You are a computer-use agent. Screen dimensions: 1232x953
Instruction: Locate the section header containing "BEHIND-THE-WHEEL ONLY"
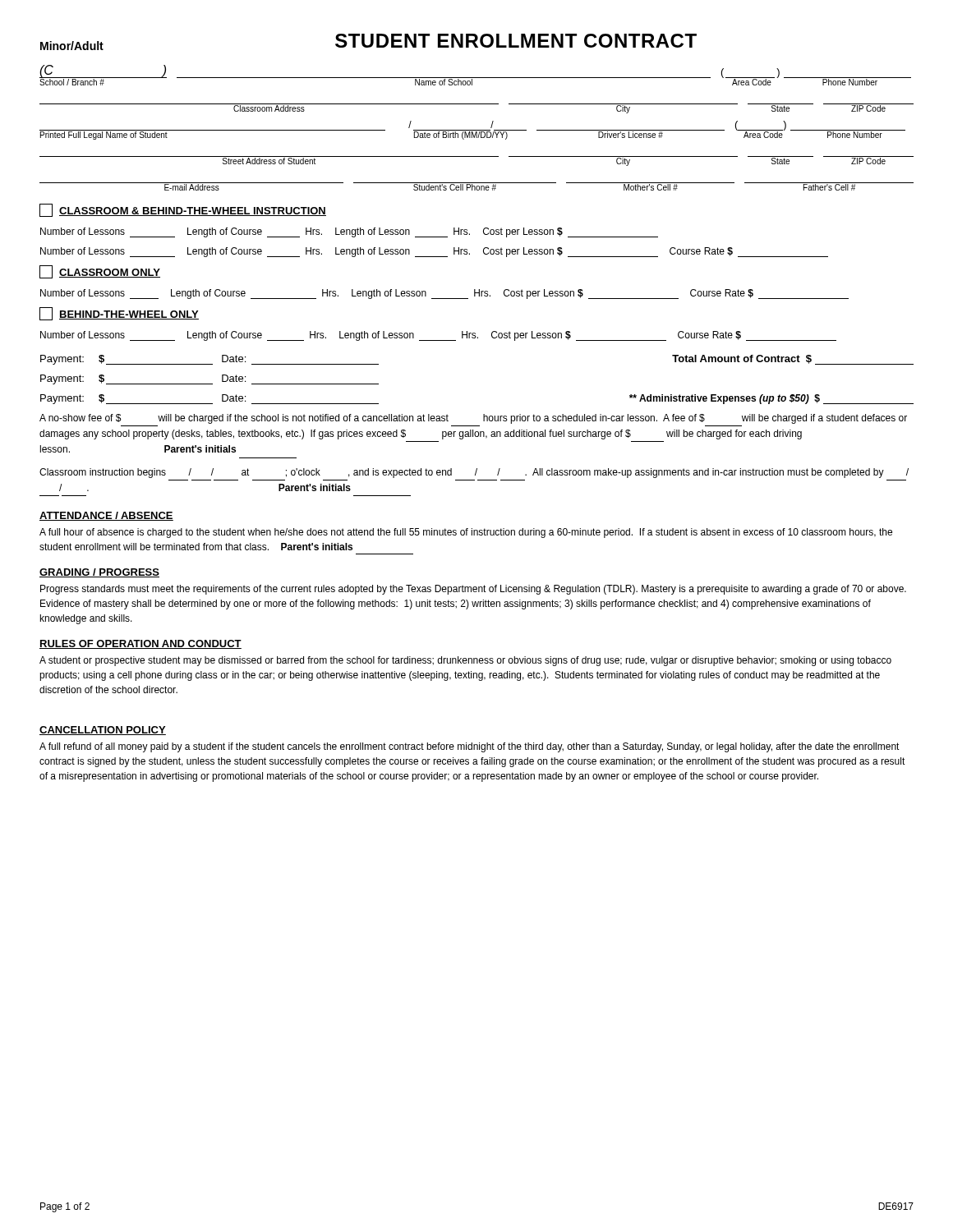(x=119, y=314)
